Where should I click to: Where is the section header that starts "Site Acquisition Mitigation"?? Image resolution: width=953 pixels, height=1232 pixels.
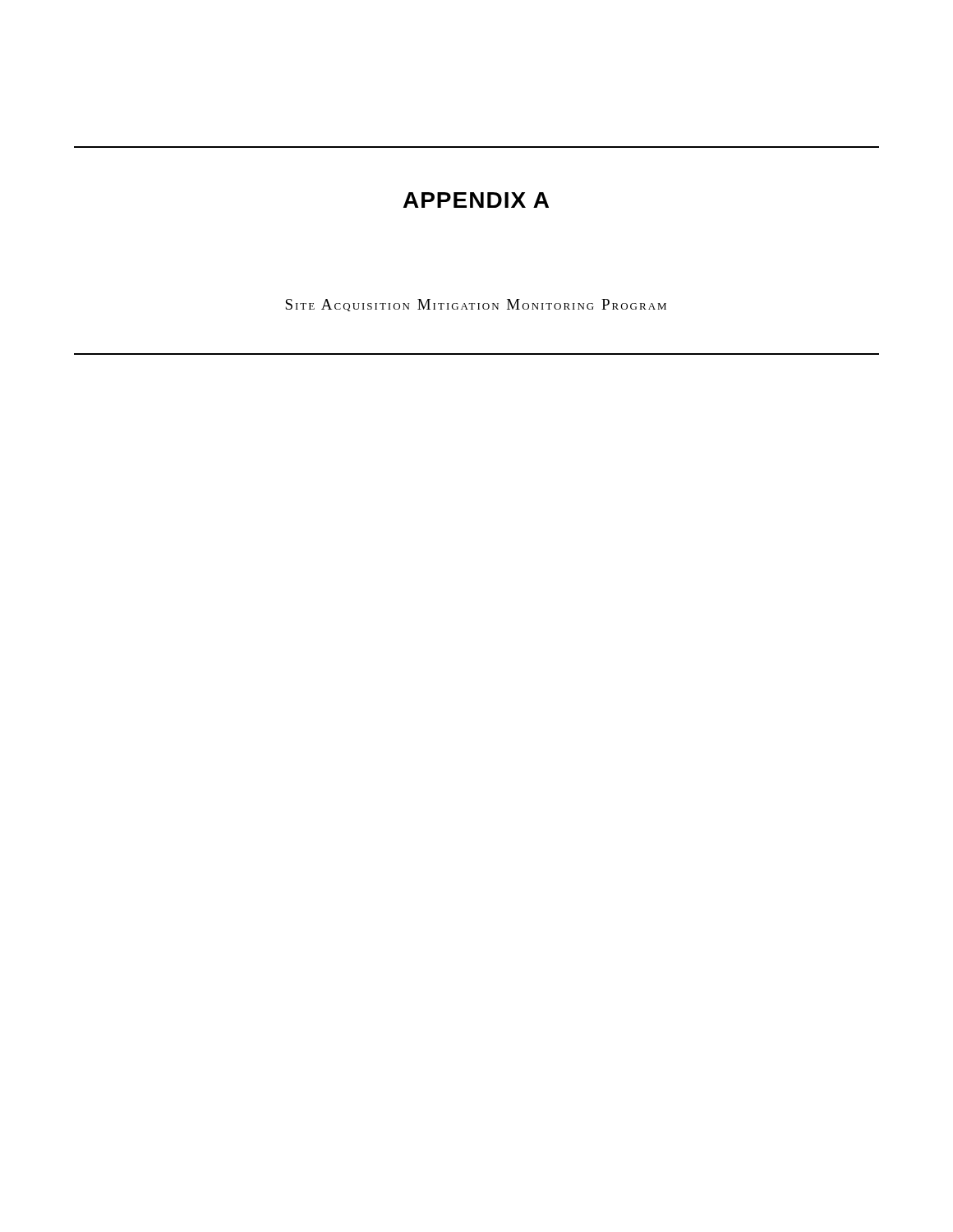476,305
